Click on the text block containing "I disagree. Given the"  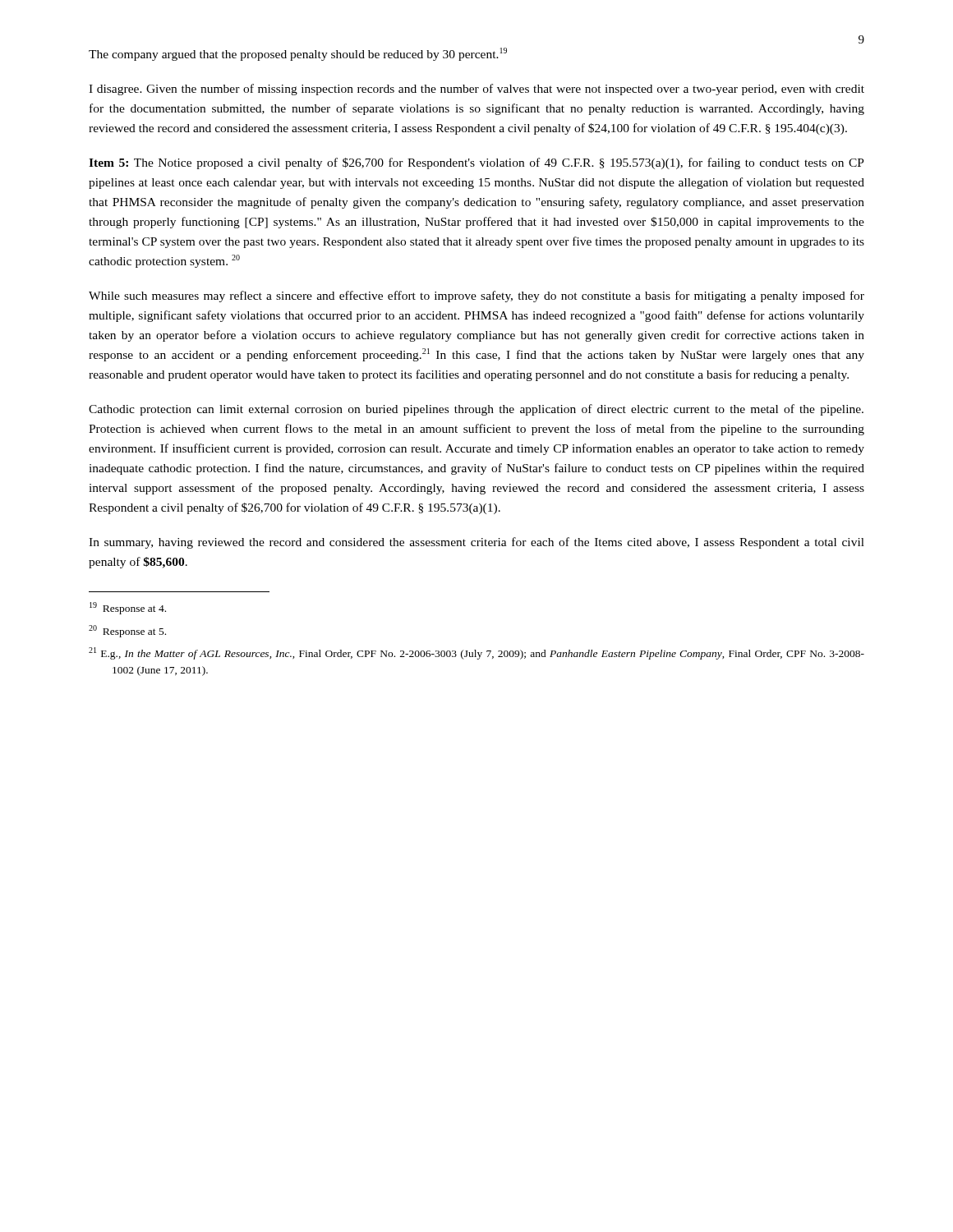coord(476,108)
